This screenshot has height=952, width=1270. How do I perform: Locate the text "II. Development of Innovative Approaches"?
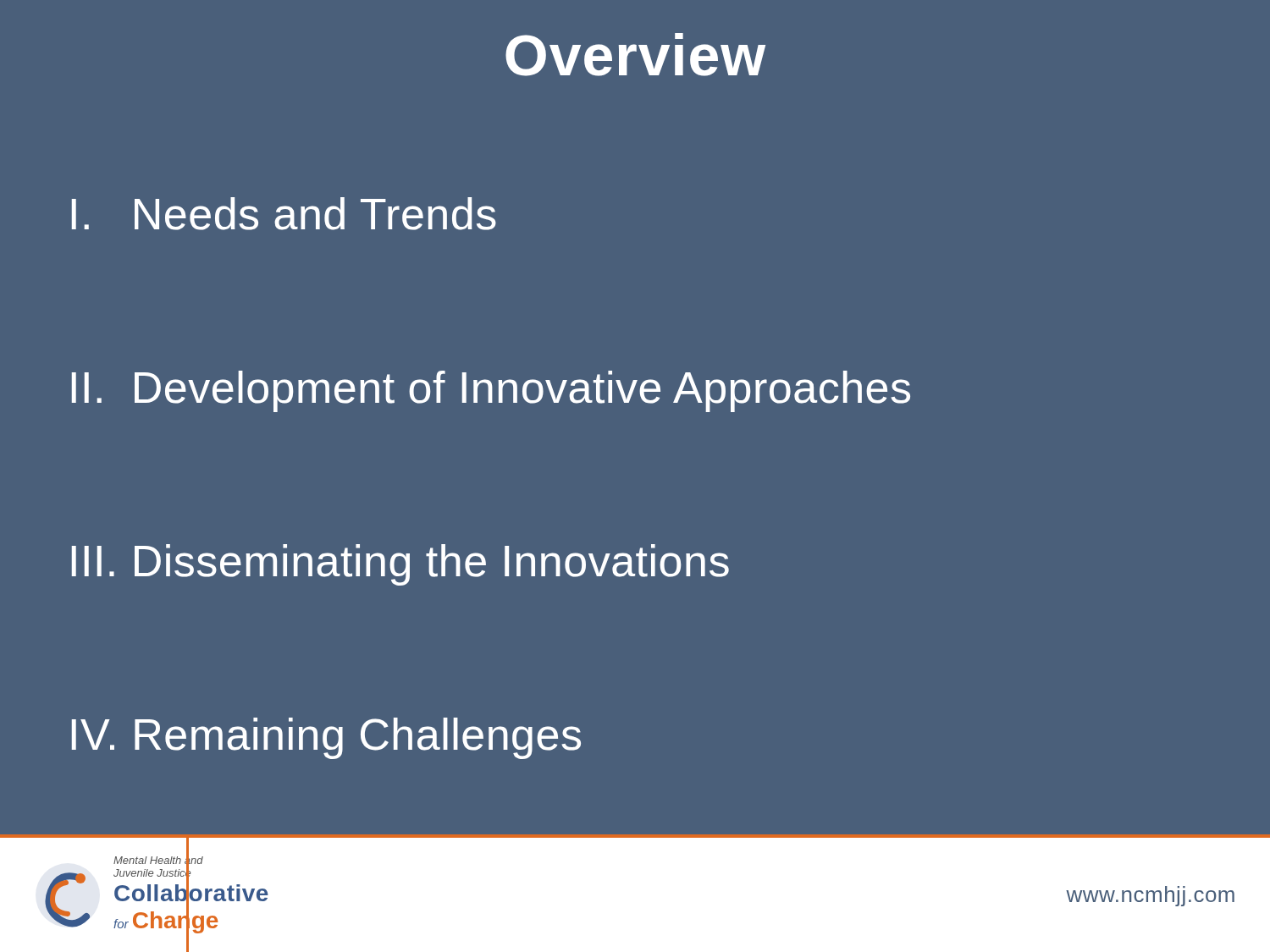(x=490, y=387)
